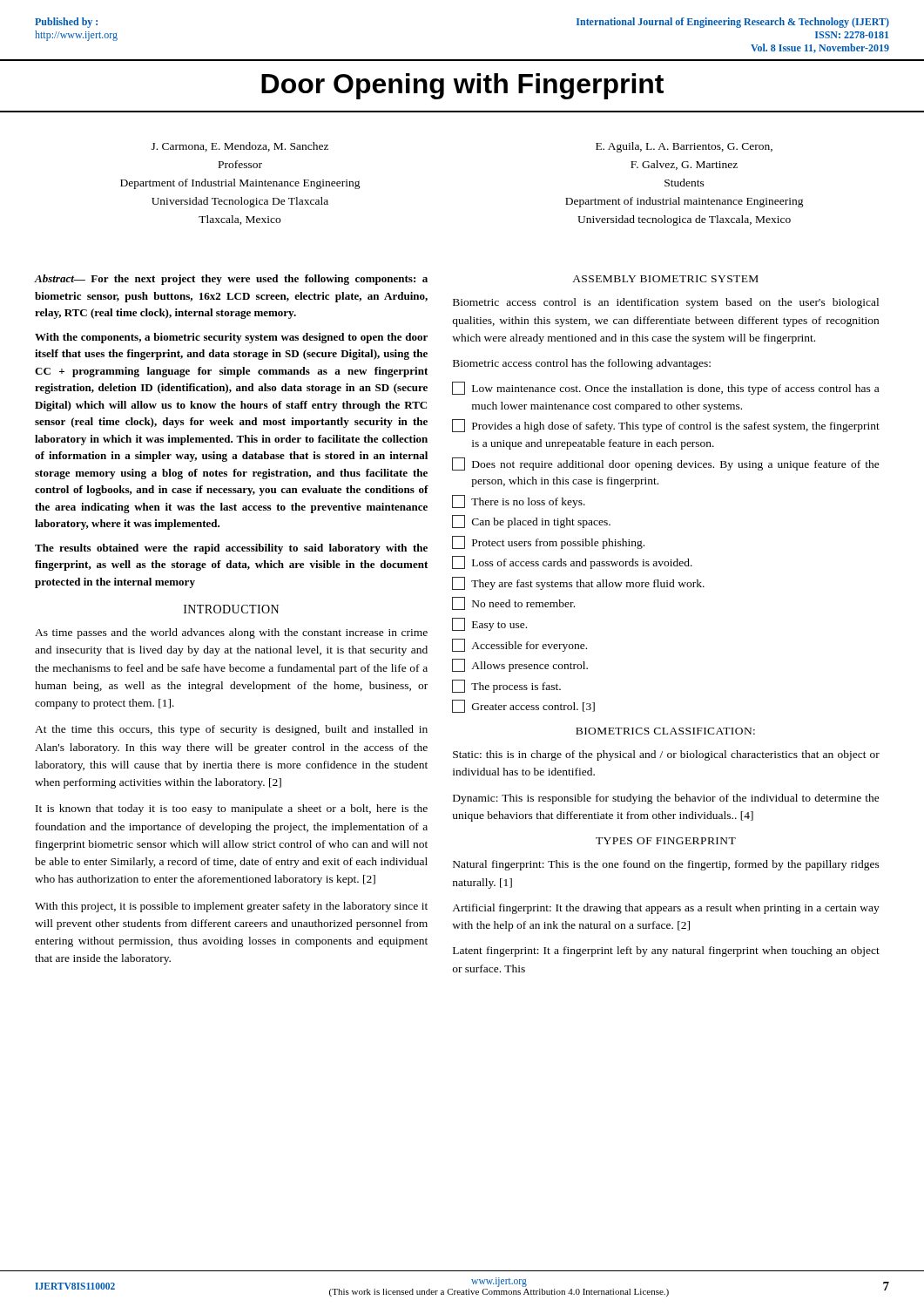This screenshot has height=1307, width=924.
Task: Click where it says "Greater access control. [3]"
Action: [523, 706]
